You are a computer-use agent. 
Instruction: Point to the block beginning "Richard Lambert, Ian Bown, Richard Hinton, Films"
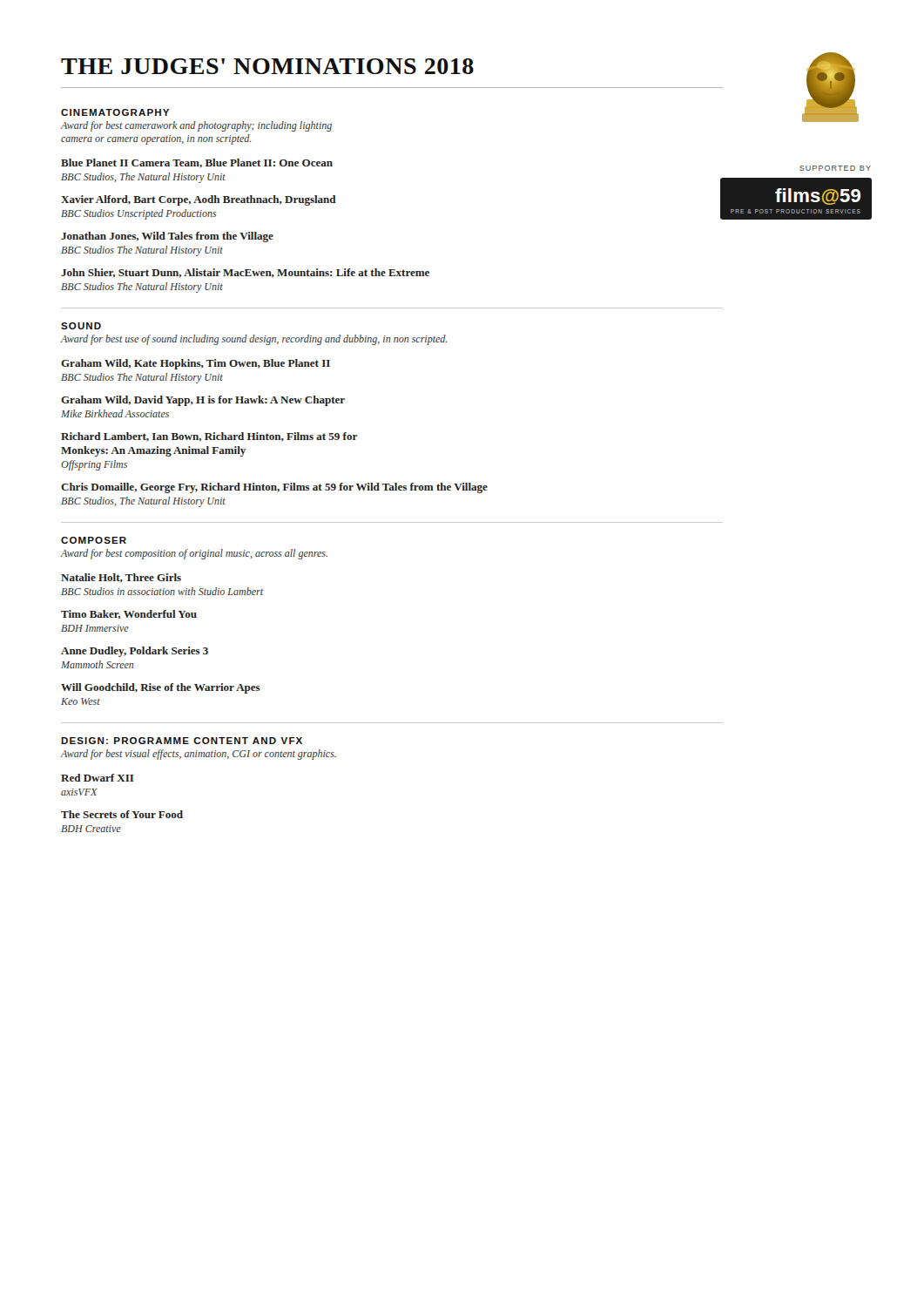(x=357, y=451)
